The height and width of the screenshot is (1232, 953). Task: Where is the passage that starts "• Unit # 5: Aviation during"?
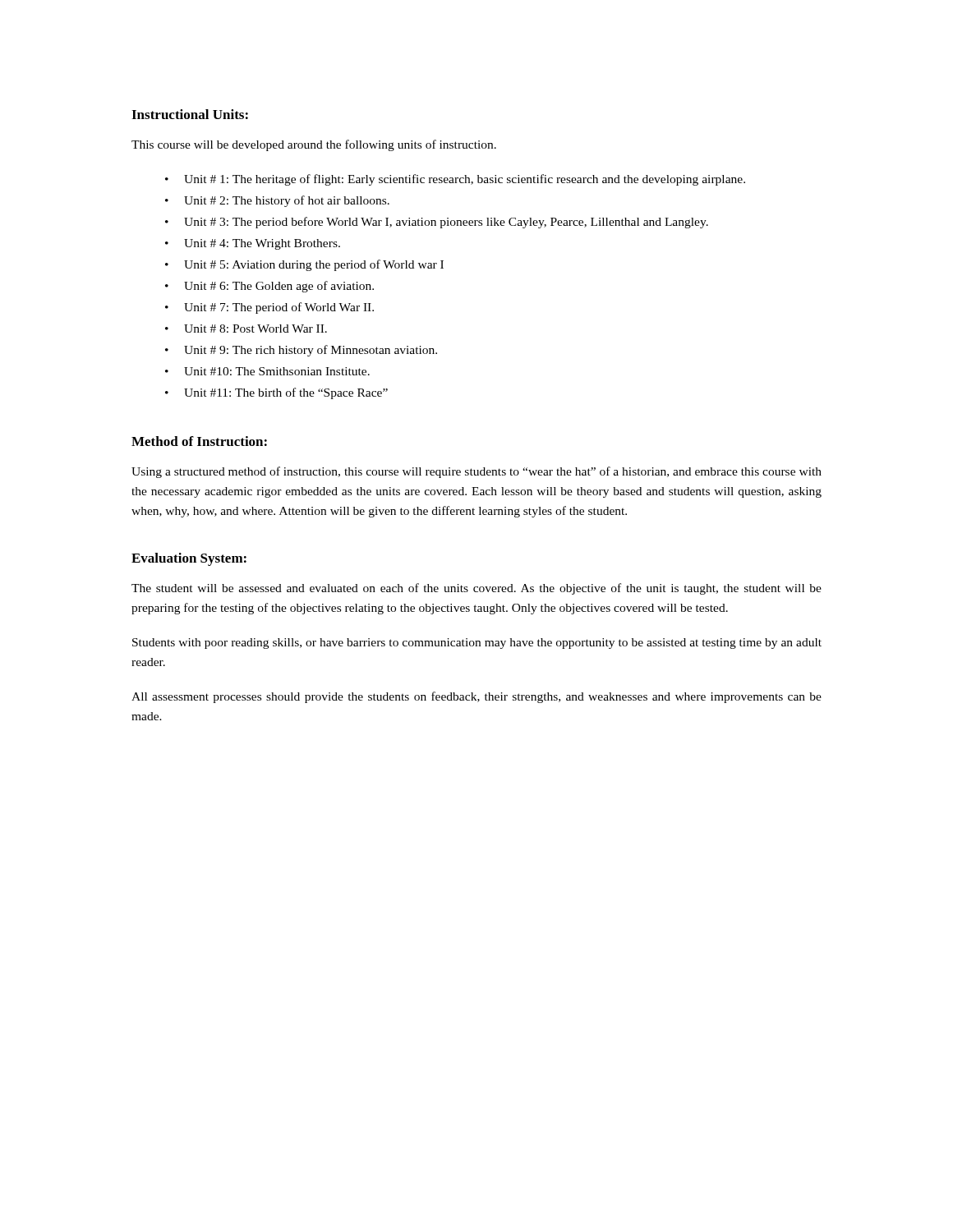pos(304,265)
